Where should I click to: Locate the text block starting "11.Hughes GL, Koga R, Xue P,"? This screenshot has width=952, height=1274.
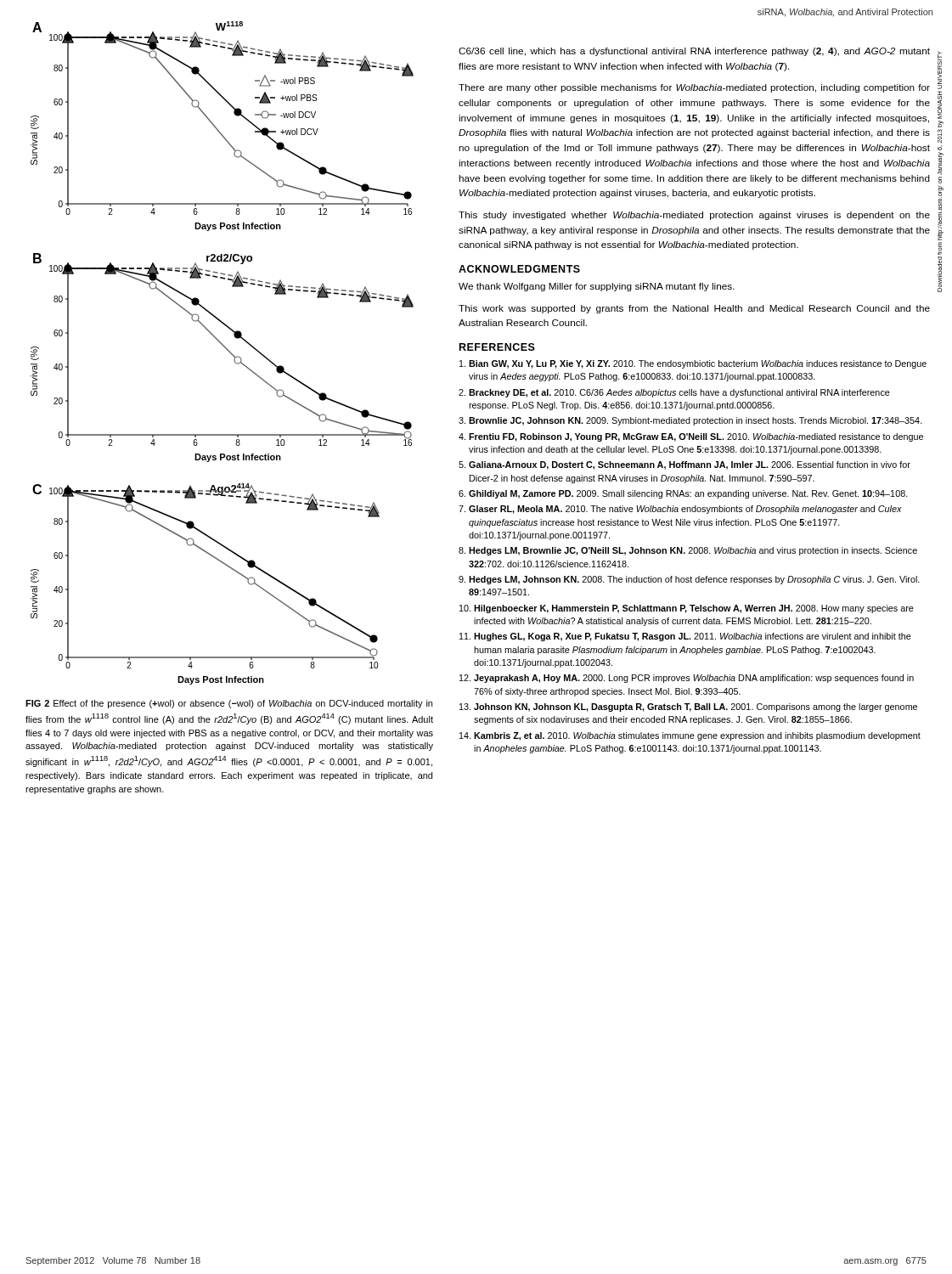[694, 650]
